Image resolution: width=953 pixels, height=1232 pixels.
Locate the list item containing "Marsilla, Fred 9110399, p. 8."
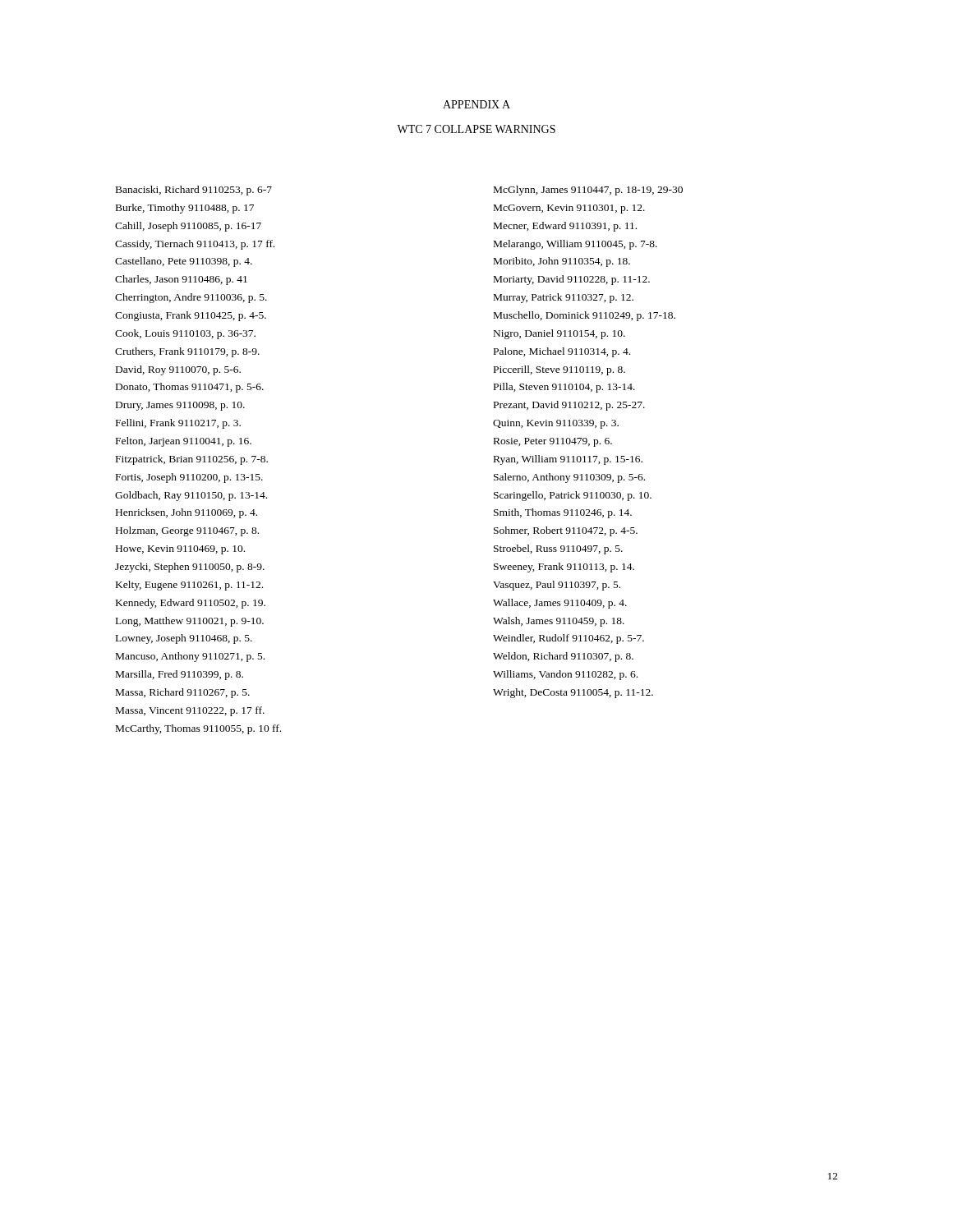click(179, 674)
